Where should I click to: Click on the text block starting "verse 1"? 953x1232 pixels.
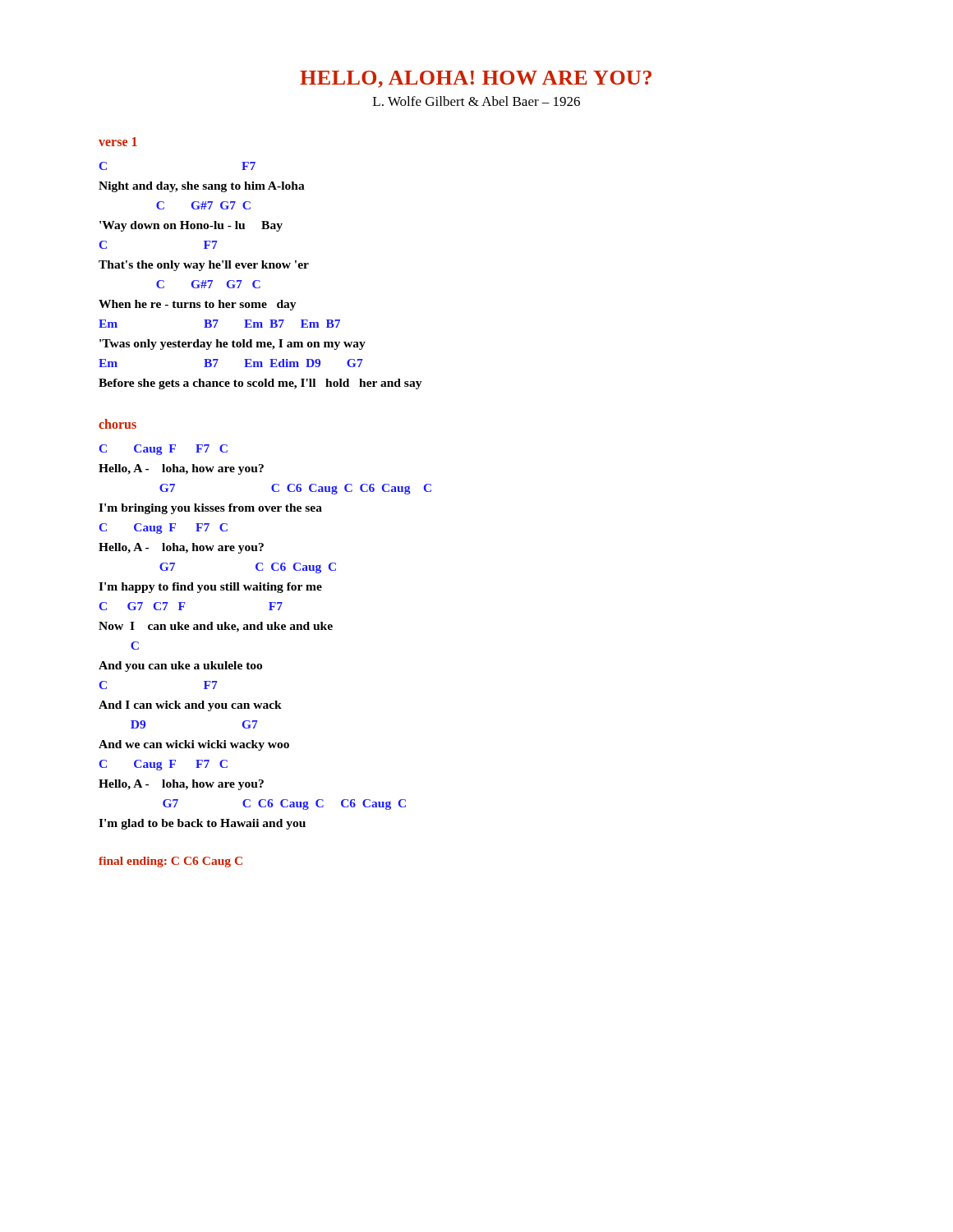[118, 142]
